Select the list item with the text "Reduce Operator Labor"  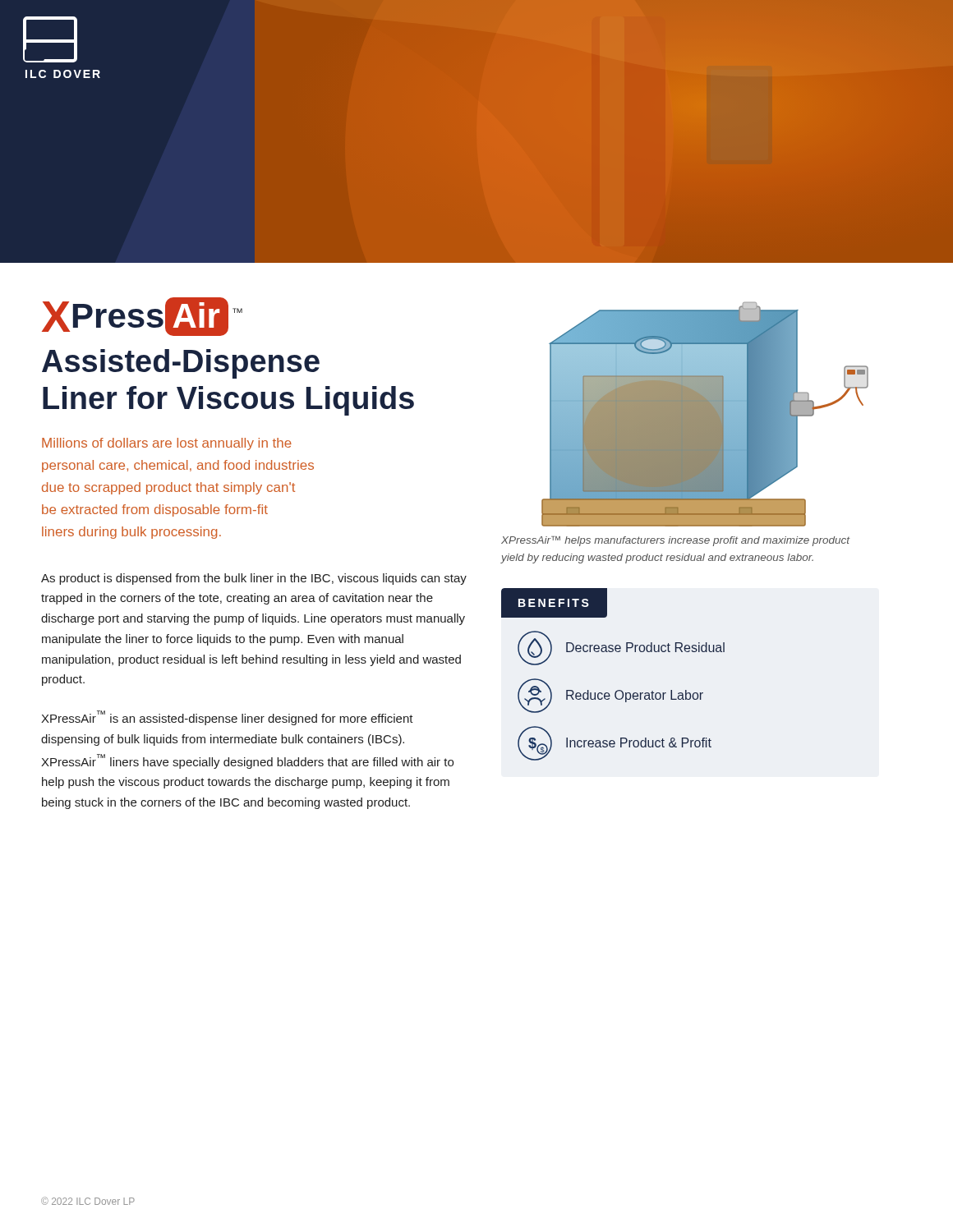[610, 696]
